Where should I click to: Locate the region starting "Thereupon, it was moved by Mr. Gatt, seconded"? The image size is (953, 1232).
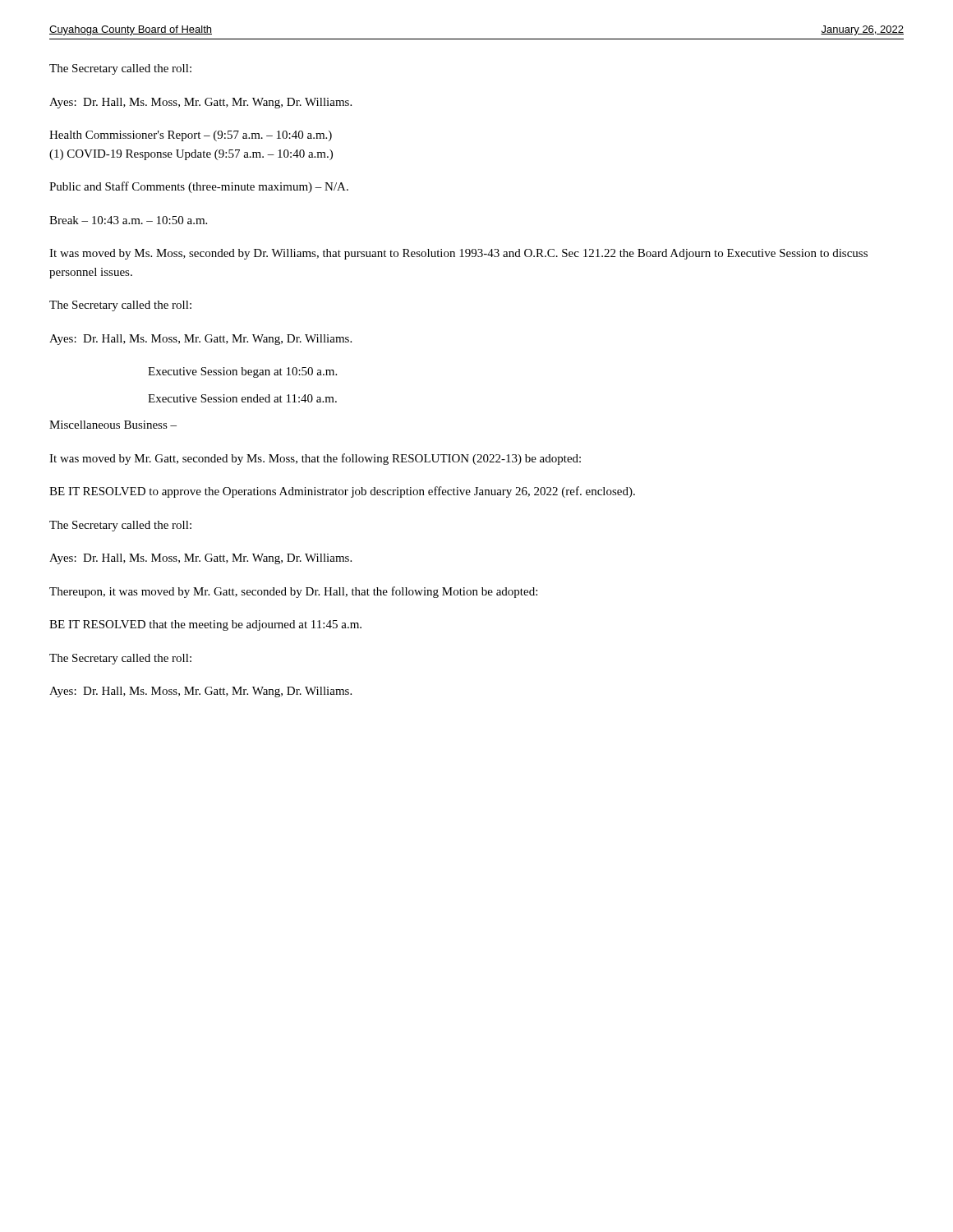click(x=294, y=591)
